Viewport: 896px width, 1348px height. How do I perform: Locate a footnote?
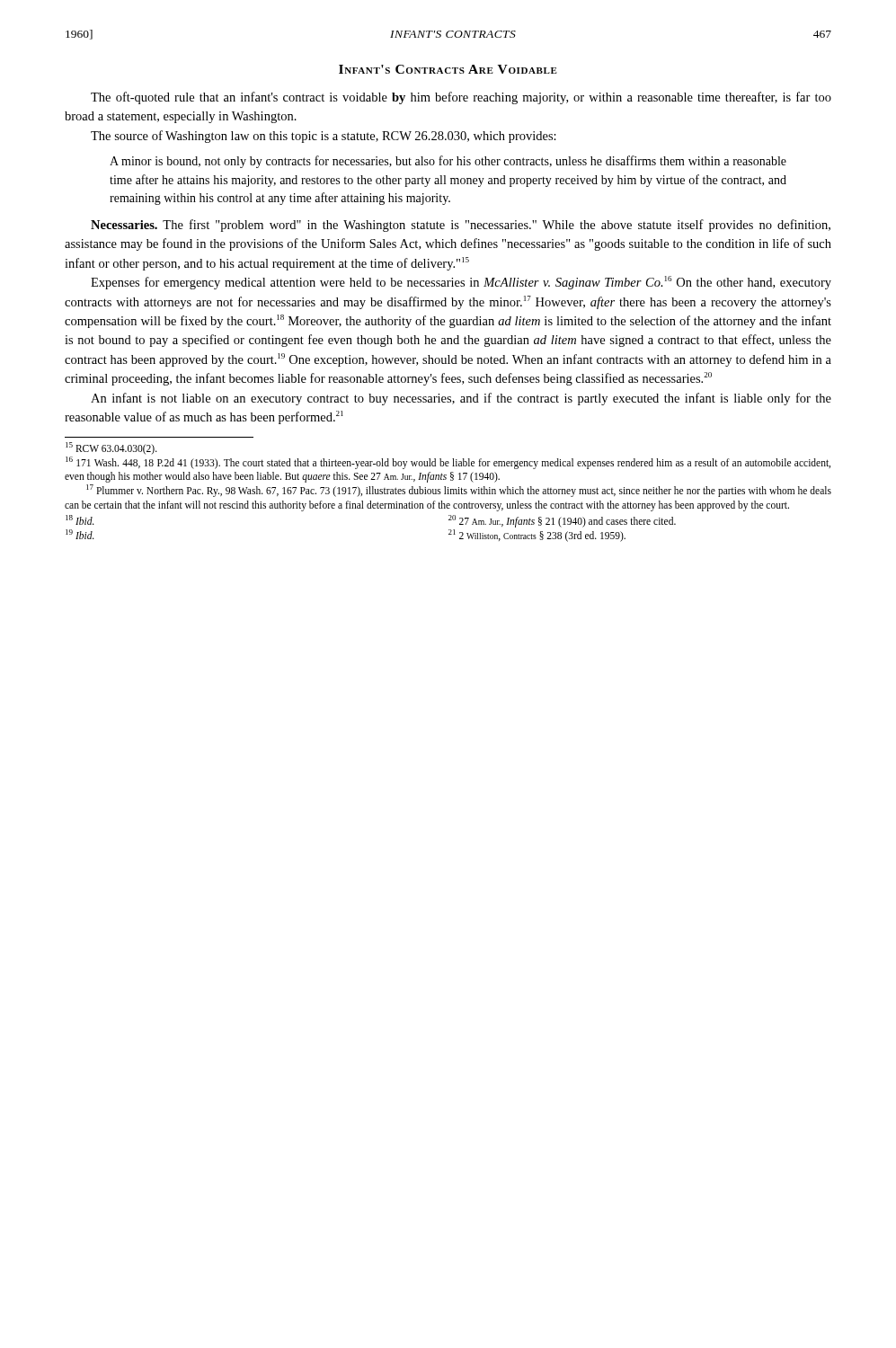(x=448, y=493)
